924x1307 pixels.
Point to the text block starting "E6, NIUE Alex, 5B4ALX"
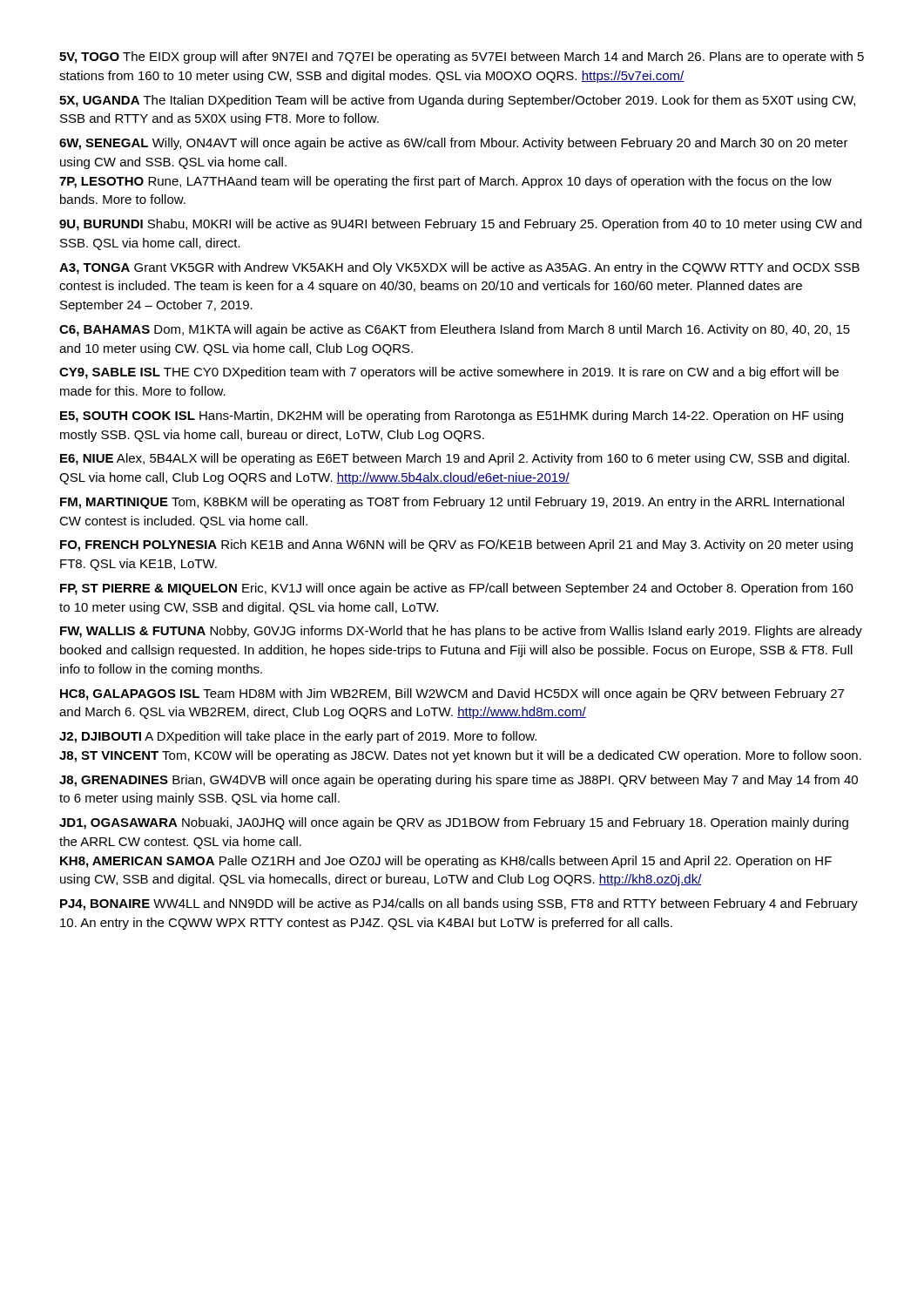pyautogui.click(x=455, y=468)
